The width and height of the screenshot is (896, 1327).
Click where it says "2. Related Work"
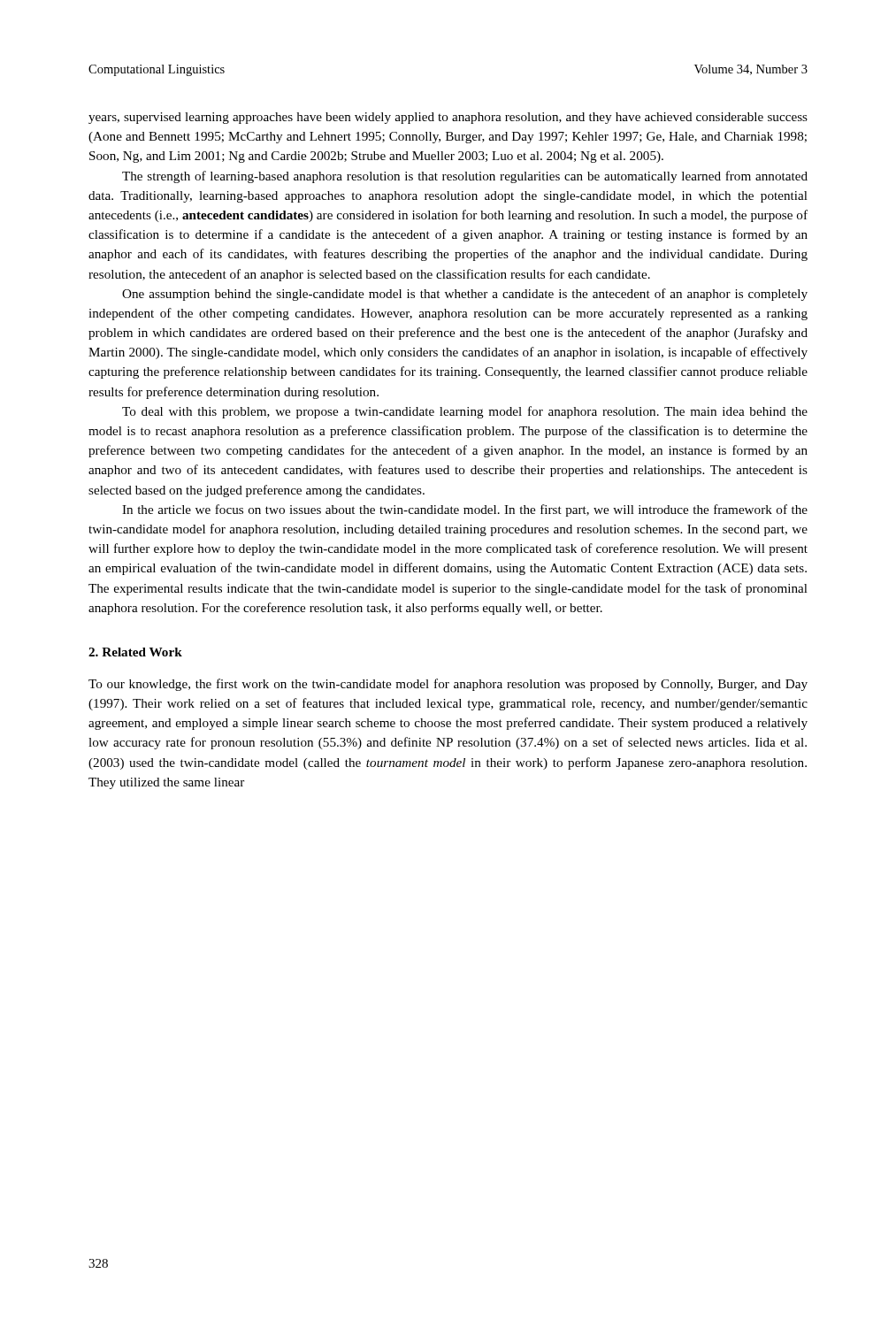(135, 651)
